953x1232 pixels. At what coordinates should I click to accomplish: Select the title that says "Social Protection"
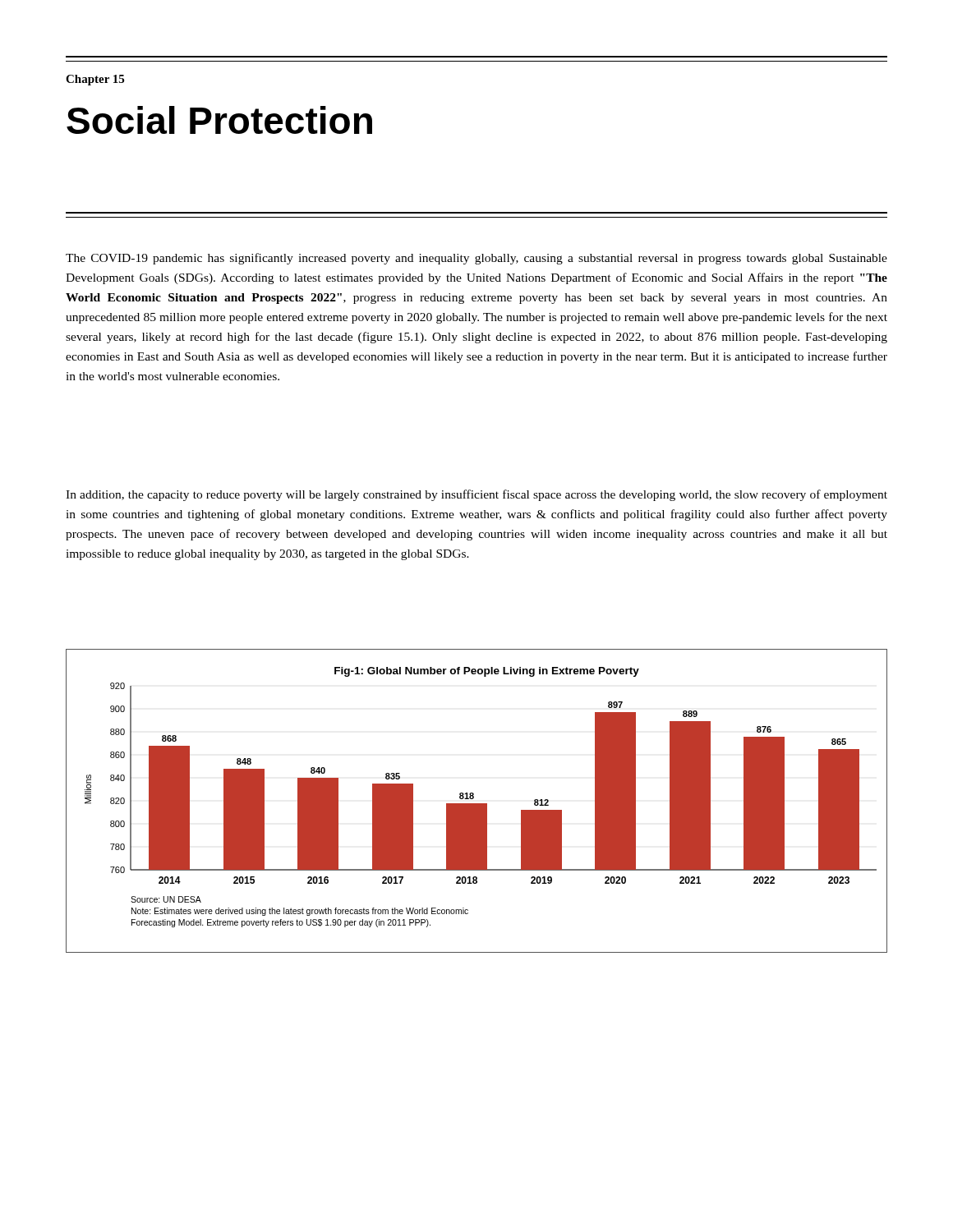[220, 121]
